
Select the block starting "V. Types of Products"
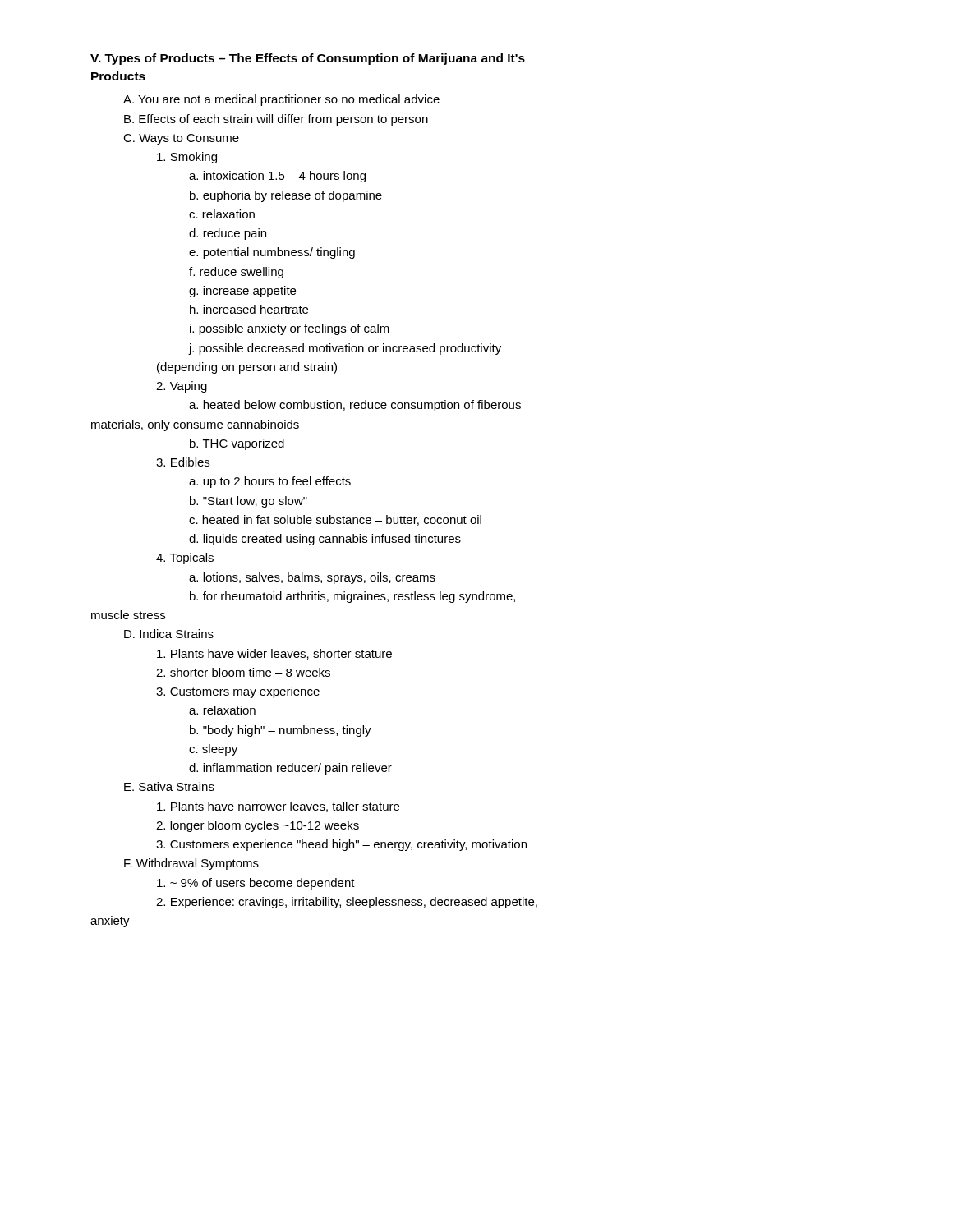pyautogui.click(x=308, y=67)
